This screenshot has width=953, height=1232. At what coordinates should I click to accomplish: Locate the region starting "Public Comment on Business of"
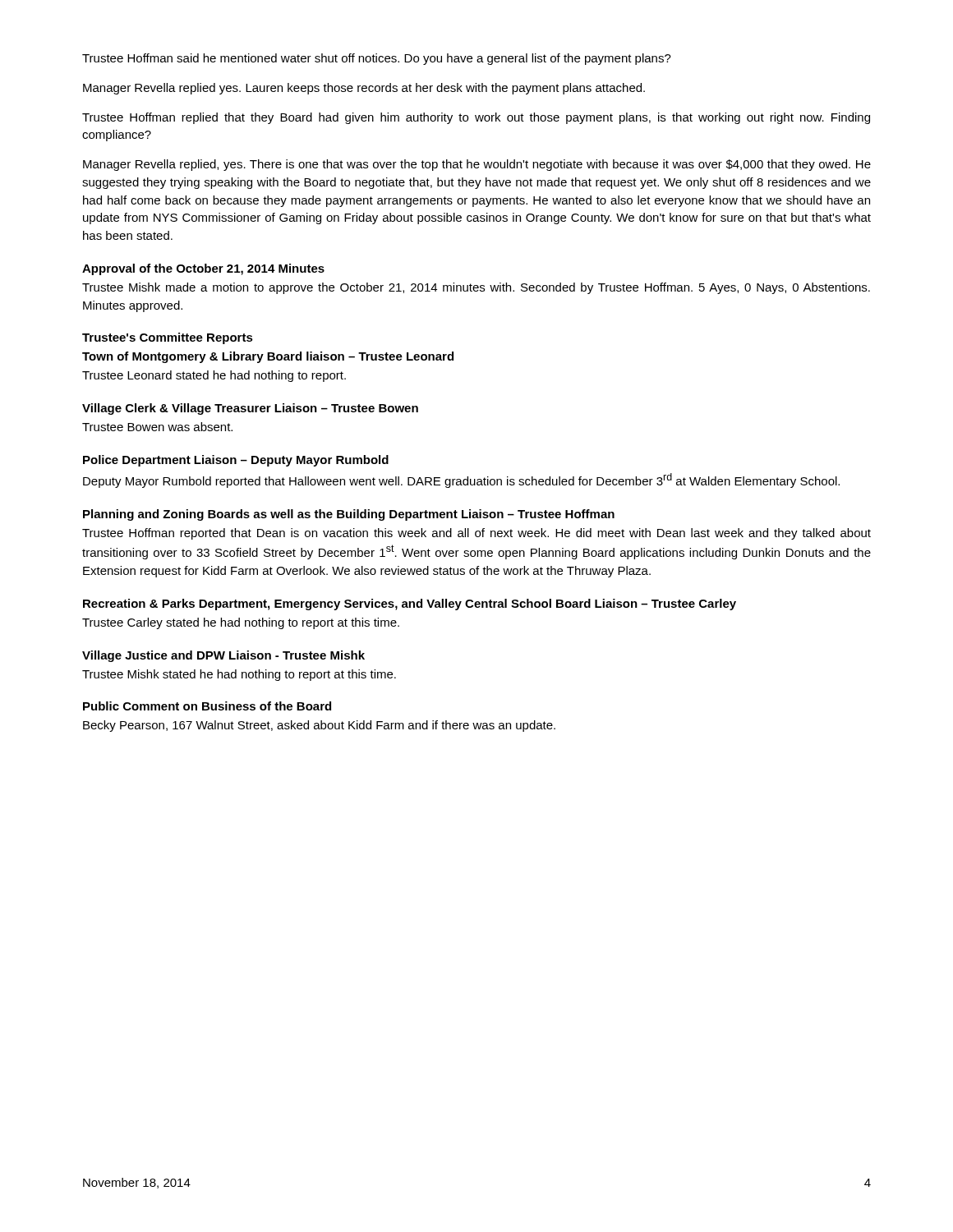click(207, 706)
